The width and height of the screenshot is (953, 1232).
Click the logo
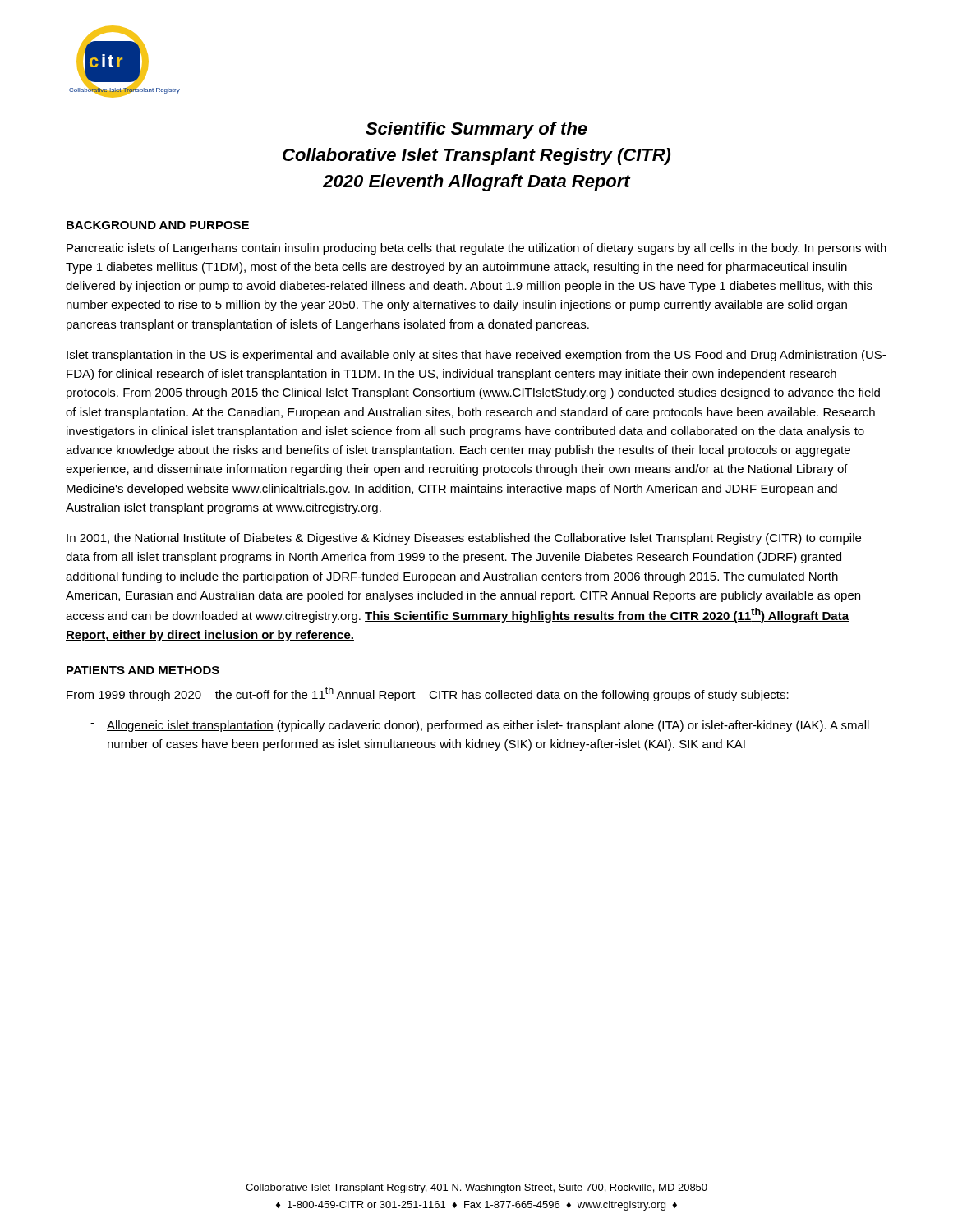click(x=476, y=63)
